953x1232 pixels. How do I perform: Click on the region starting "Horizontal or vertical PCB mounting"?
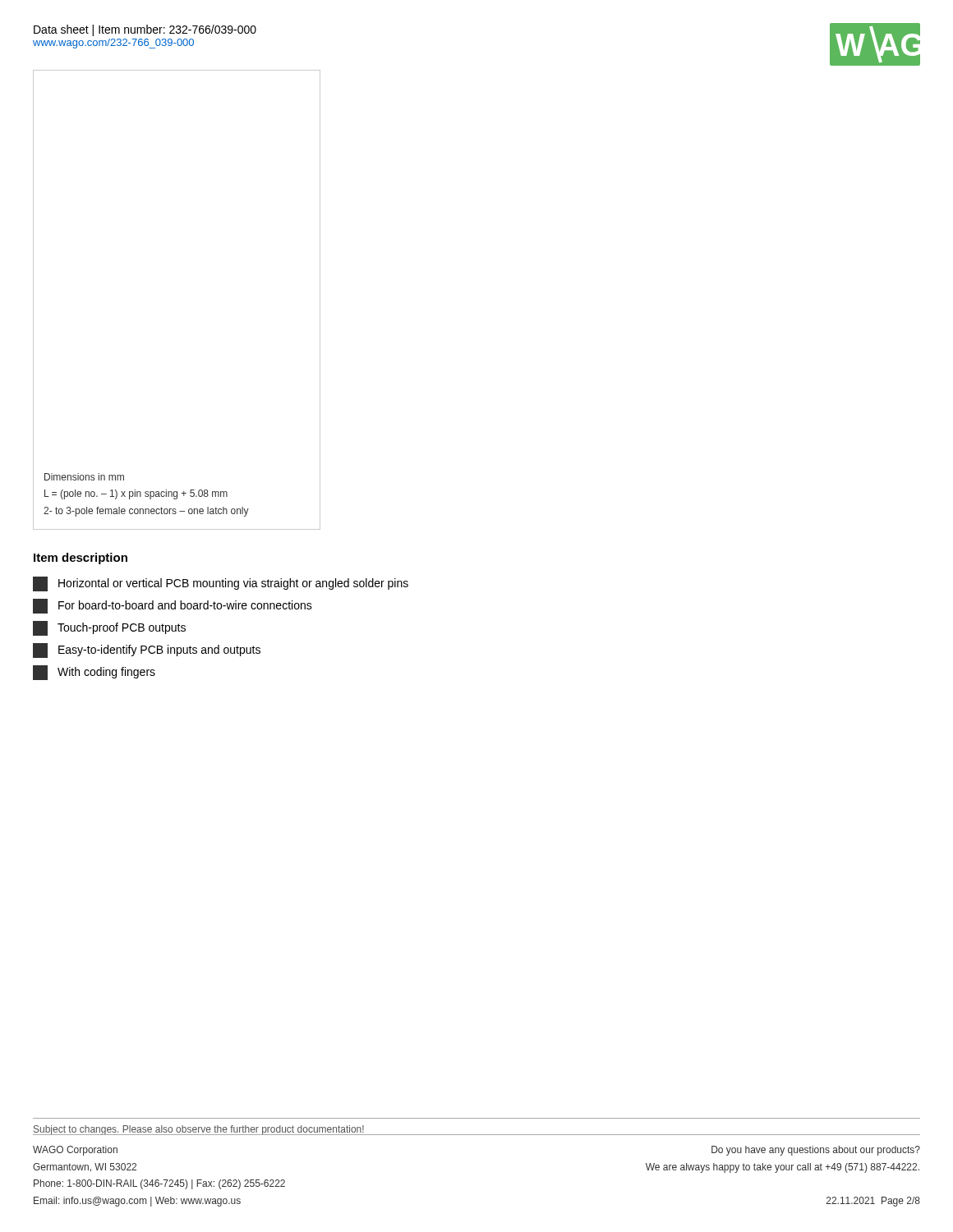221,584
